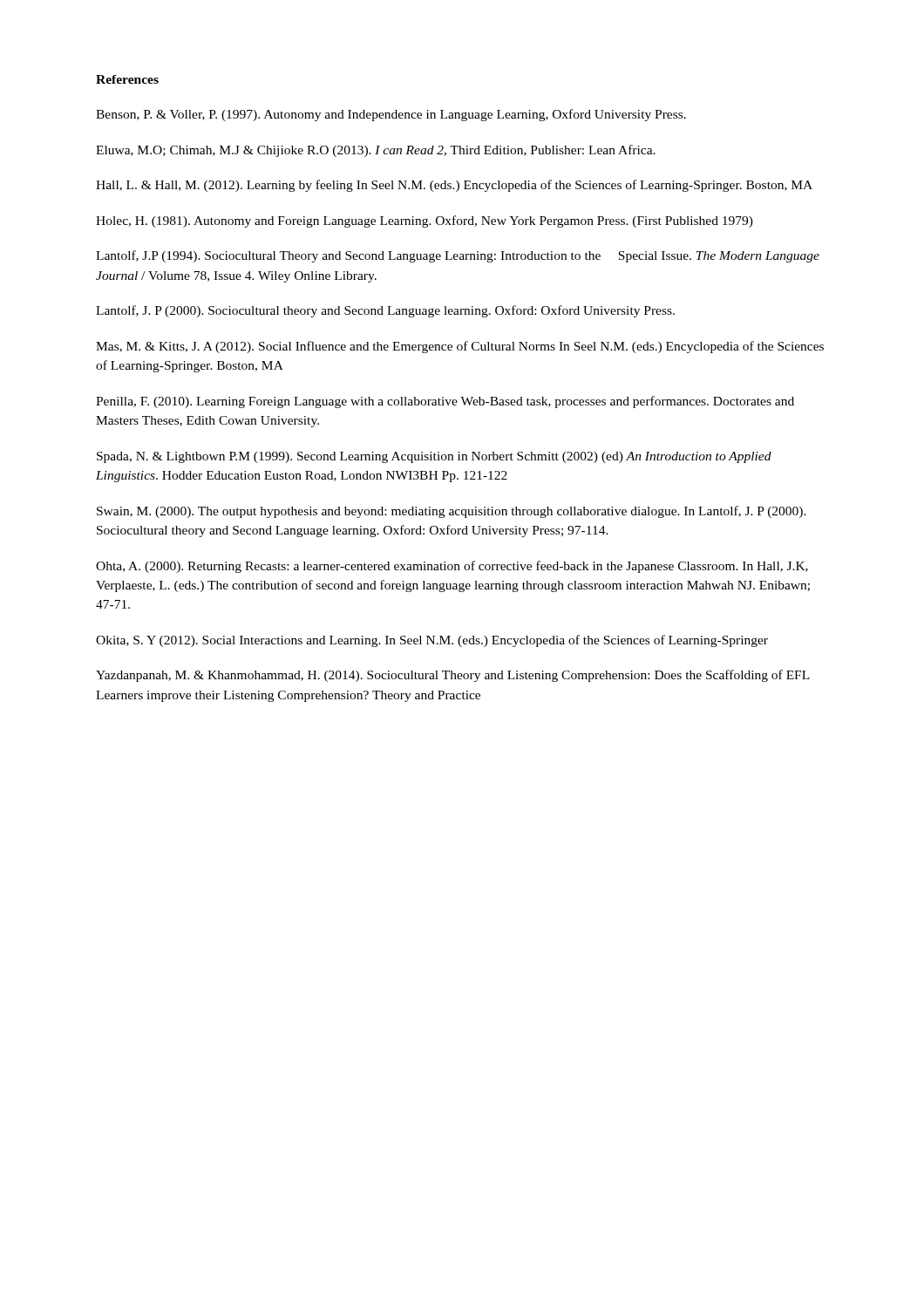
Task: Find the list item that reads "Ohta, A. (2000). Returning Recasts:"
Action: click(x=453, y=585)
